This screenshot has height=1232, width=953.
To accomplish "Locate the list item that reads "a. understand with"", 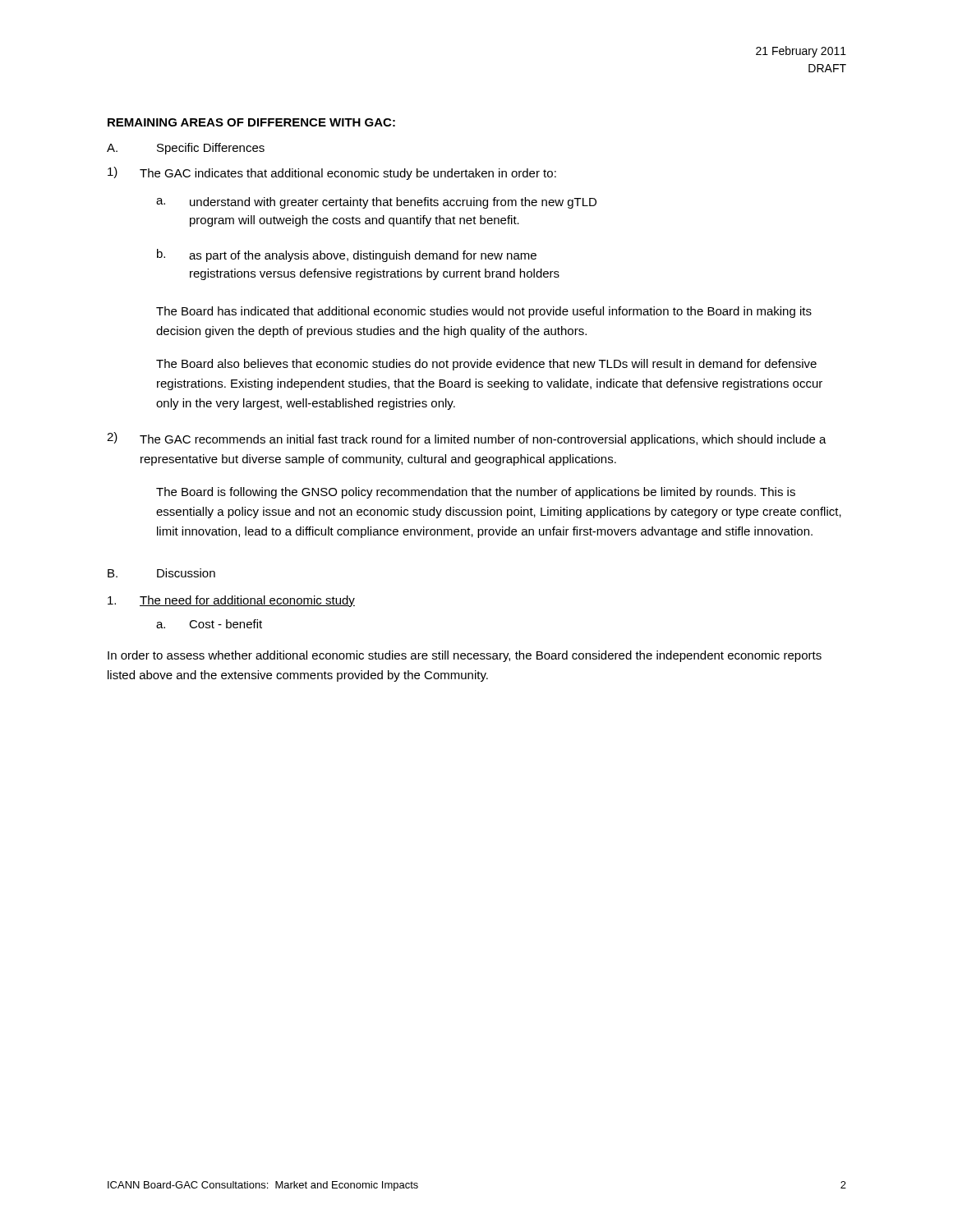I will tap(377, 211).
